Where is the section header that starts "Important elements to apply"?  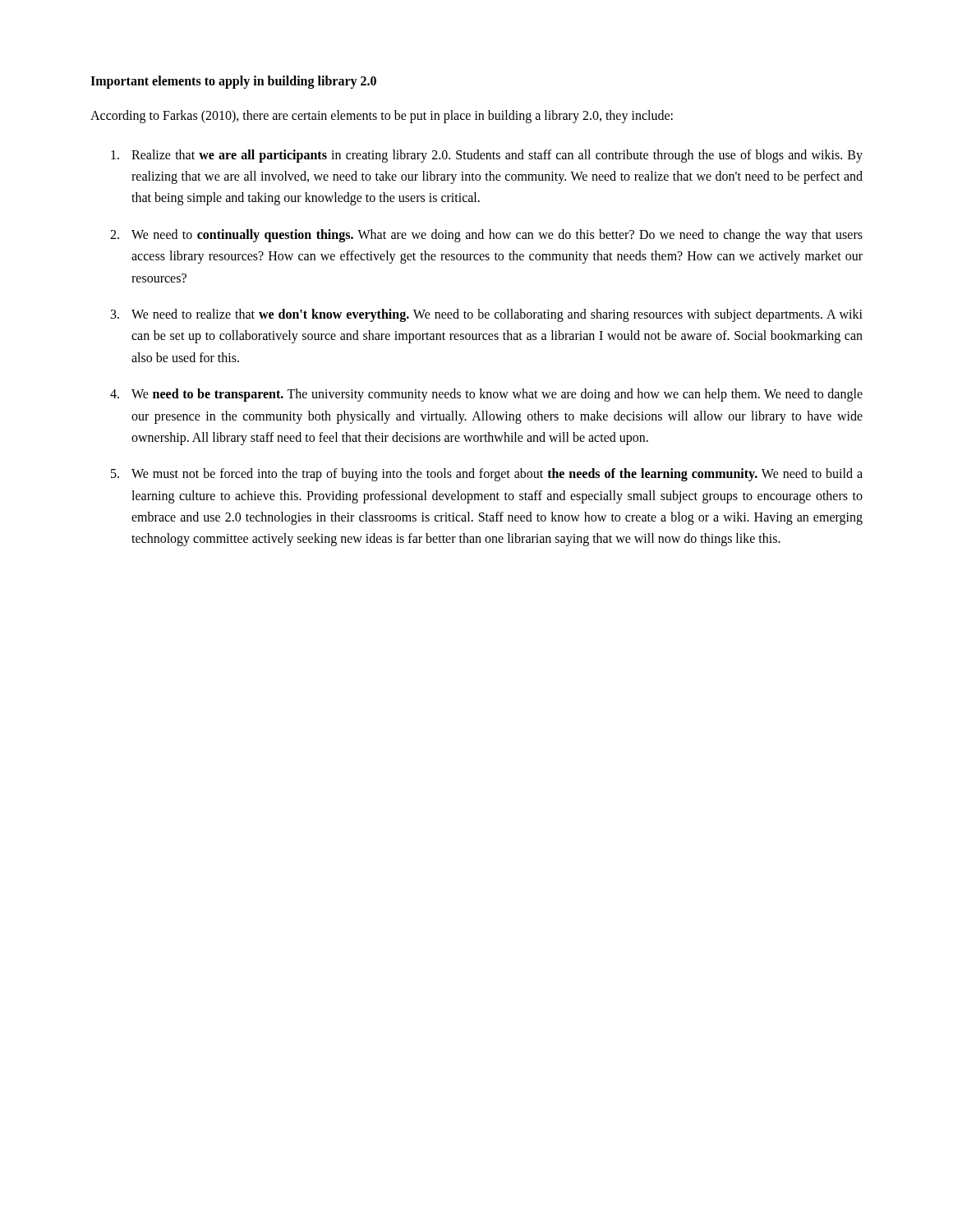tap(233, 81)
